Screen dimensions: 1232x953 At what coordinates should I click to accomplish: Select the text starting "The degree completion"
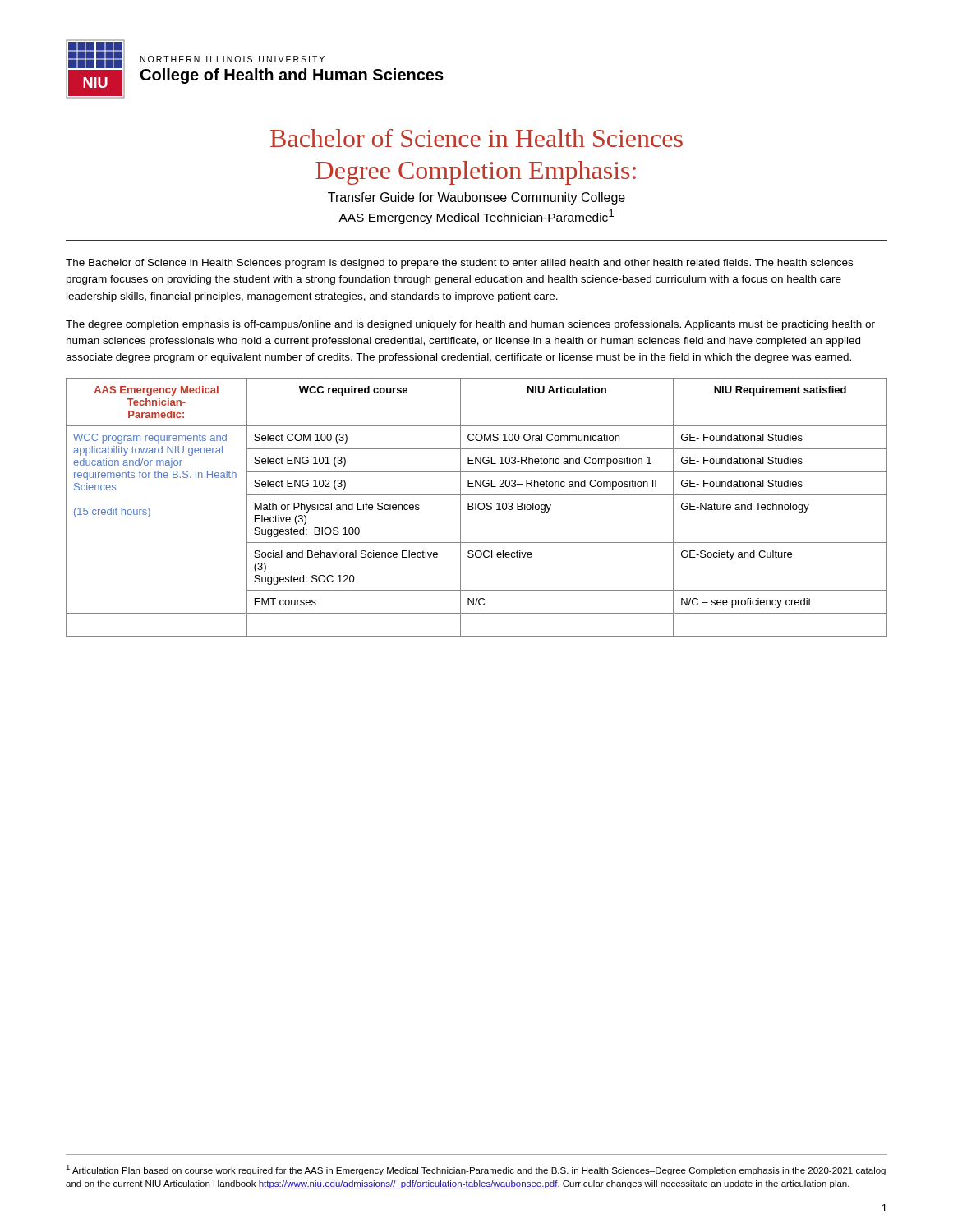(x=470, y=341)
